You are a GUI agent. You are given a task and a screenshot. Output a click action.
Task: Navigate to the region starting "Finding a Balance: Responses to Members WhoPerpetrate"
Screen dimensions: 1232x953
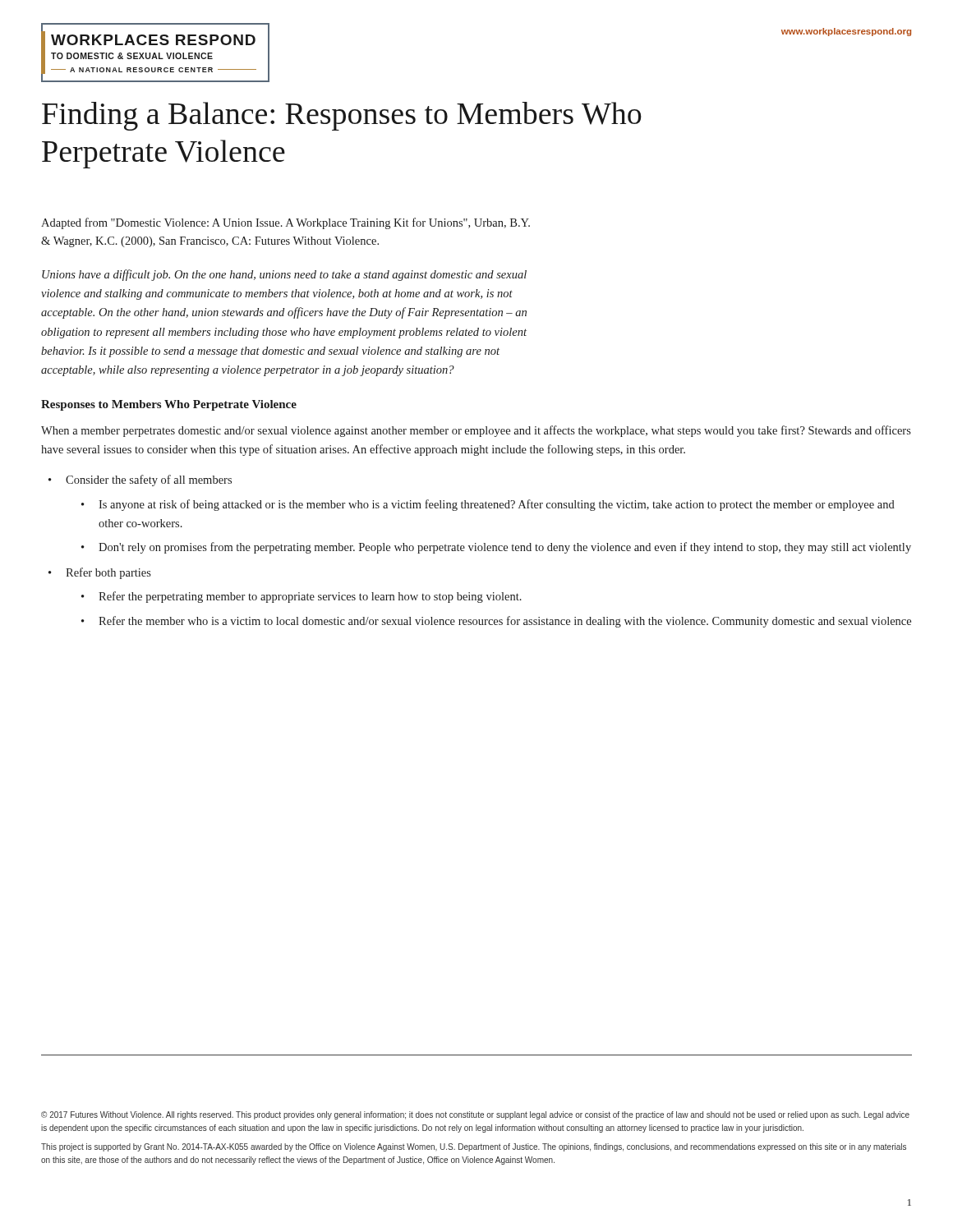(476, 133)
